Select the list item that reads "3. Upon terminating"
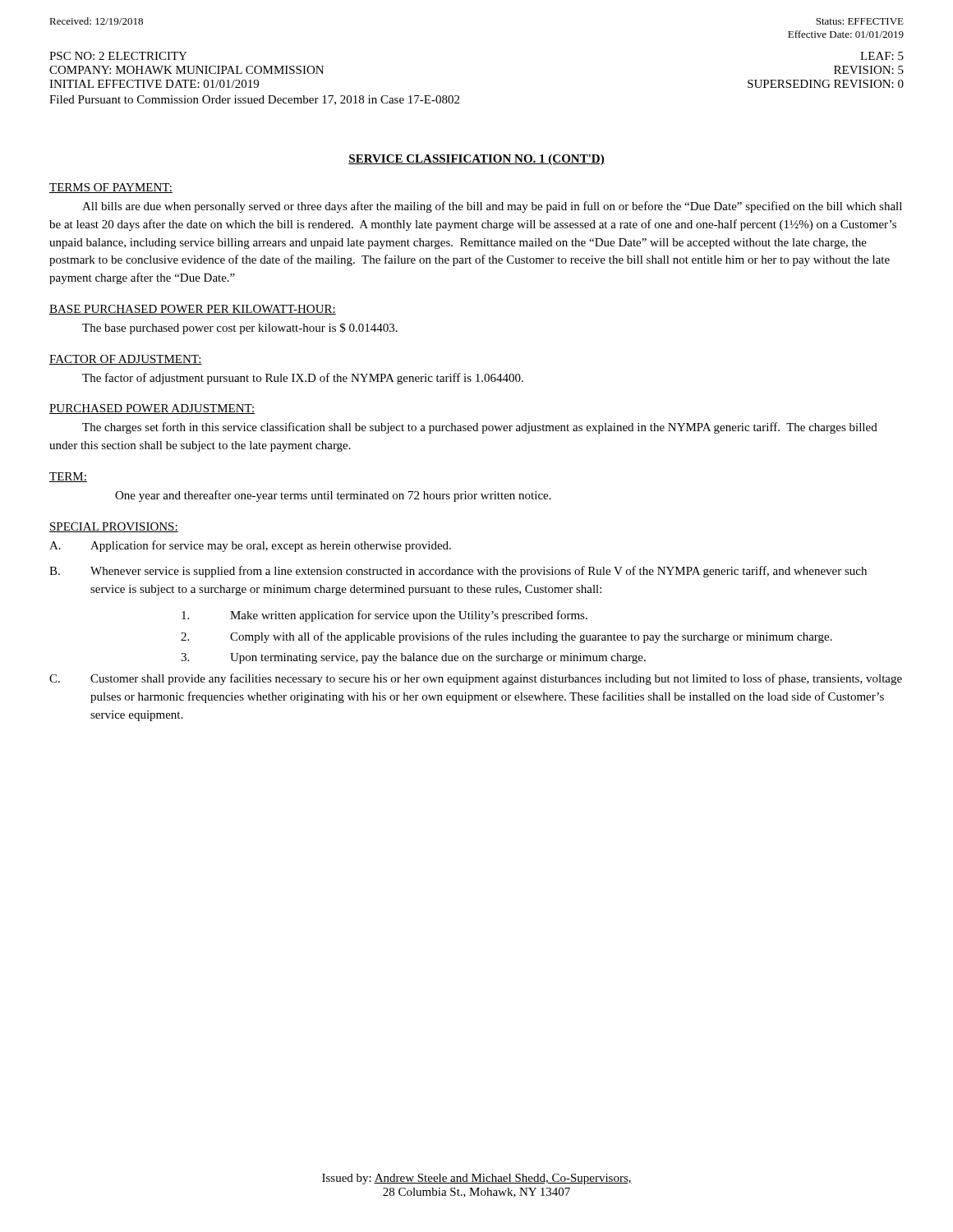Screen dimensions: 1232x953 [x=509, y=658]
